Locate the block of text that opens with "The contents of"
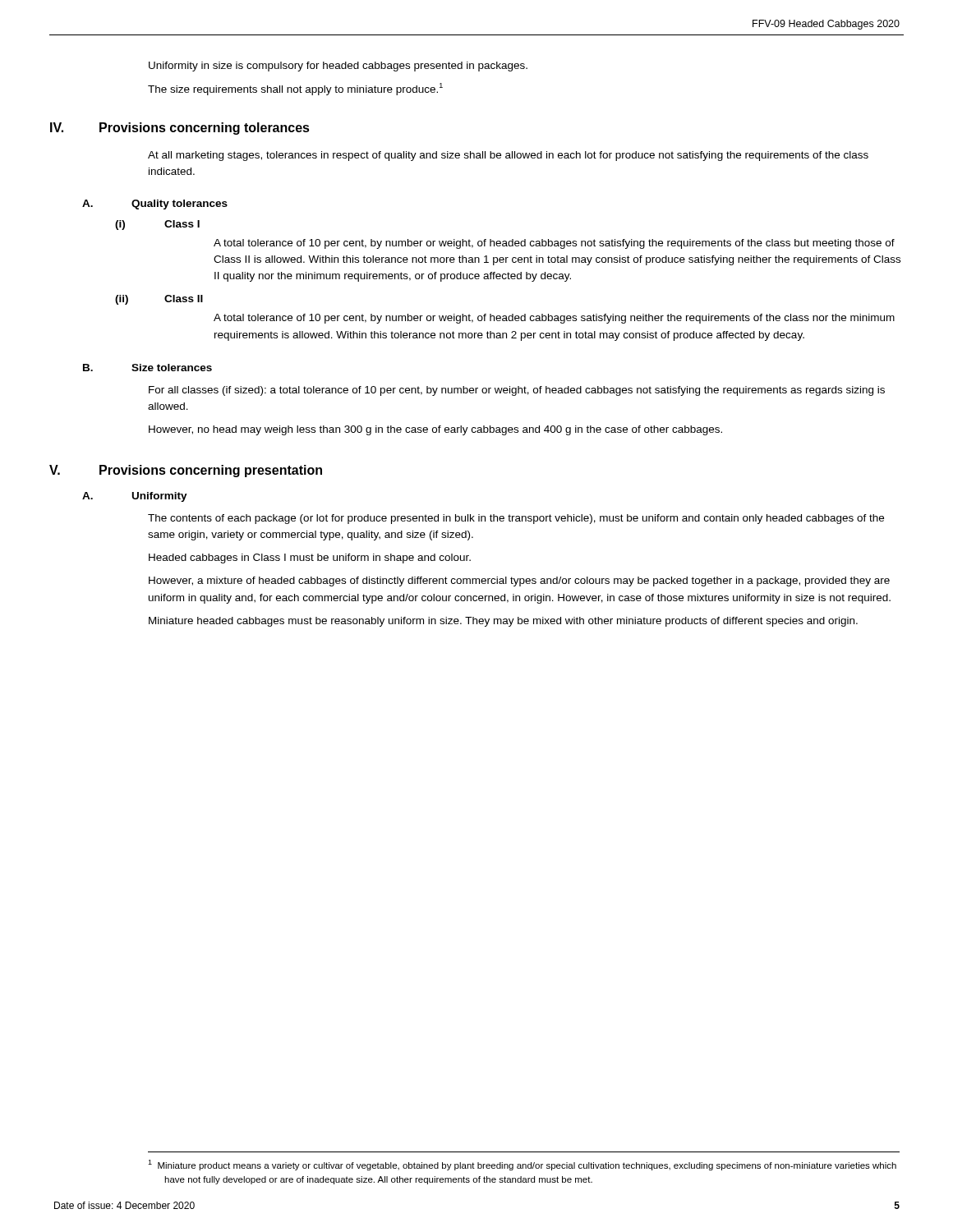The height and width of the screenshot is (1232, 953). coord(516,526)
